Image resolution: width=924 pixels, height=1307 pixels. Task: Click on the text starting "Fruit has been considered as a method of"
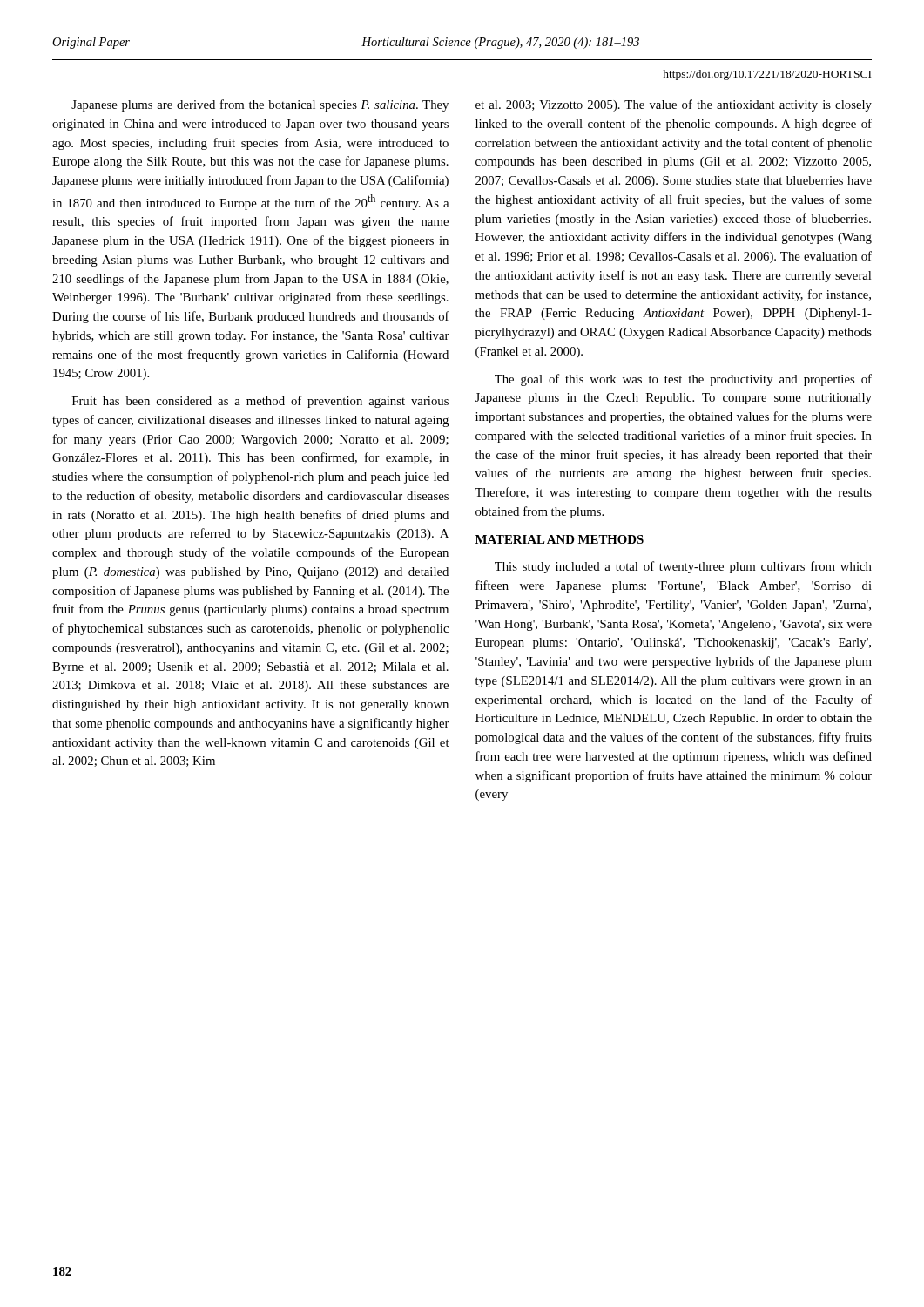point(251,582)
